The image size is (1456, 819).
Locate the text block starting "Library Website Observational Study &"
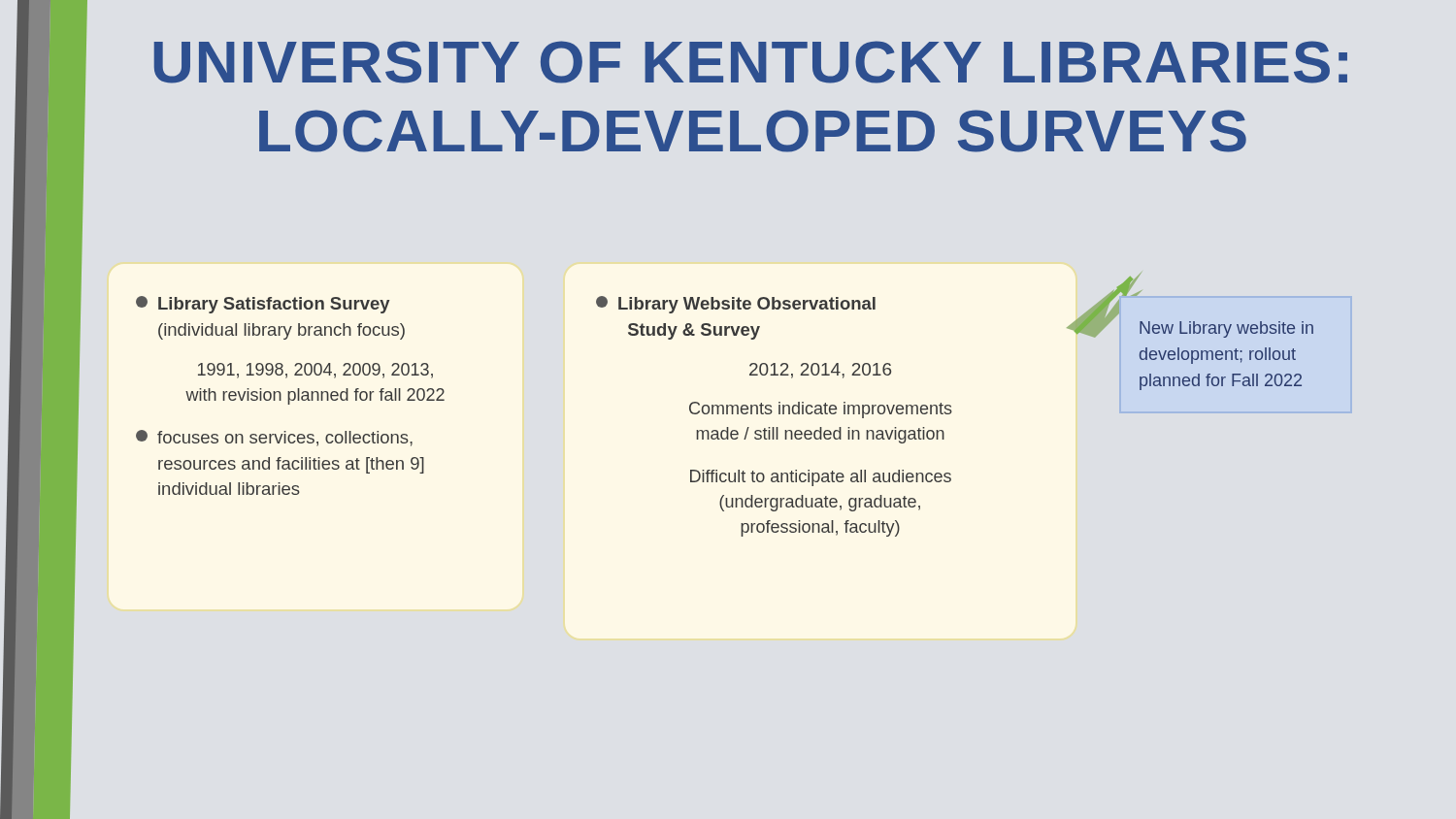(736, 317)
